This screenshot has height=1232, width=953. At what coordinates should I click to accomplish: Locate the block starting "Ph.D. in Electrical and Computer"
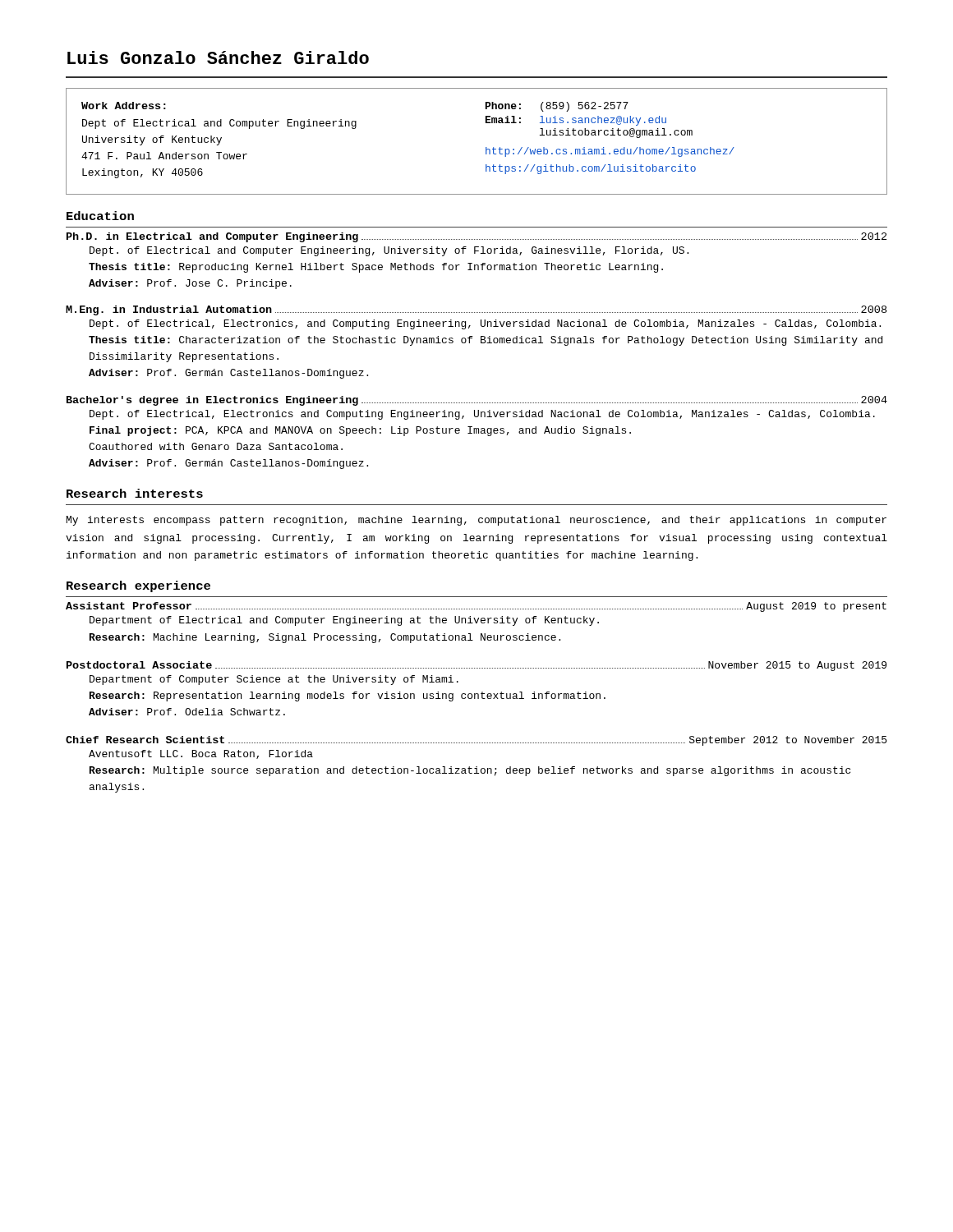(476, 261)
